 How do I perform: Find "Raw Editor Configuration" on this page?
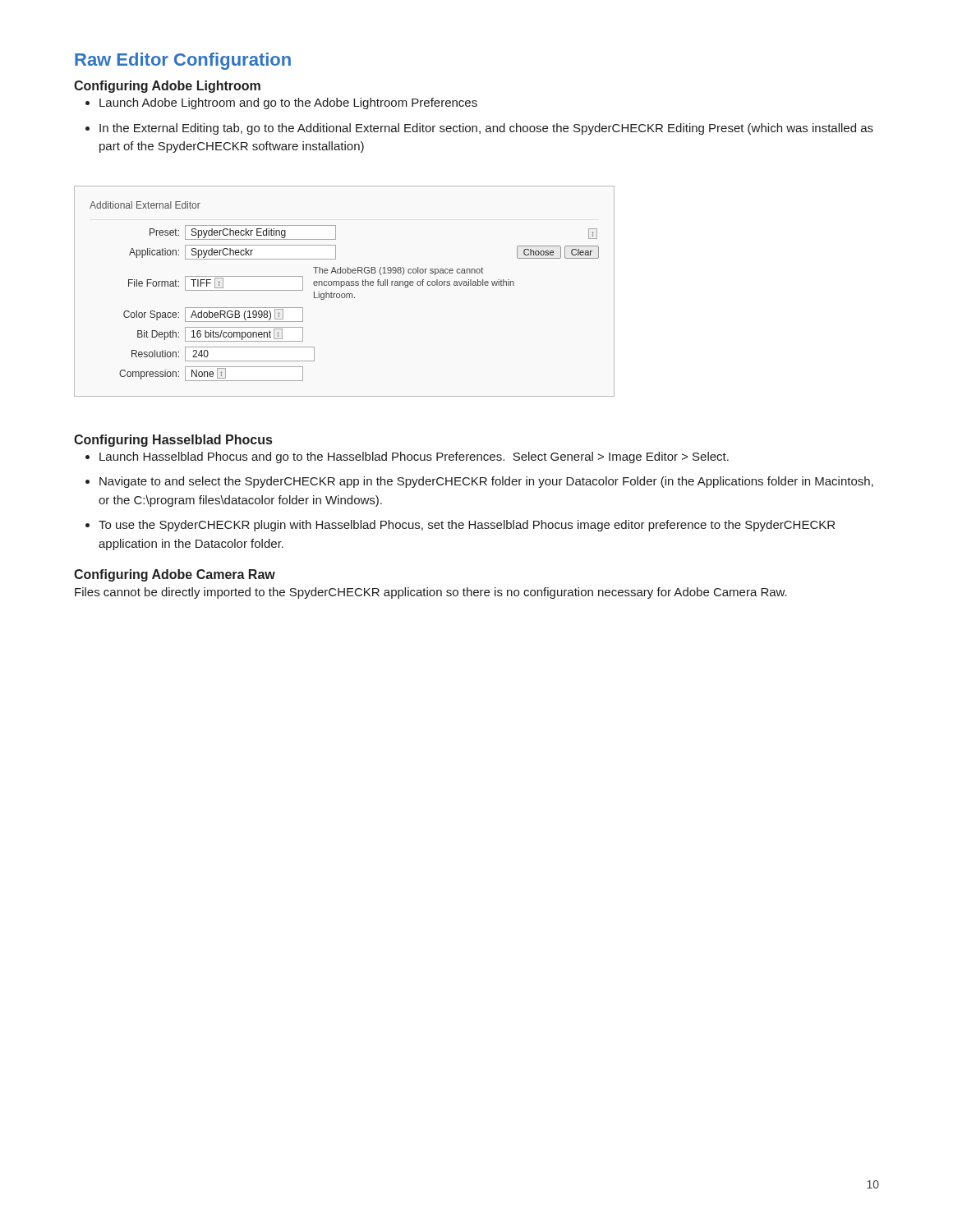(183, 60)
